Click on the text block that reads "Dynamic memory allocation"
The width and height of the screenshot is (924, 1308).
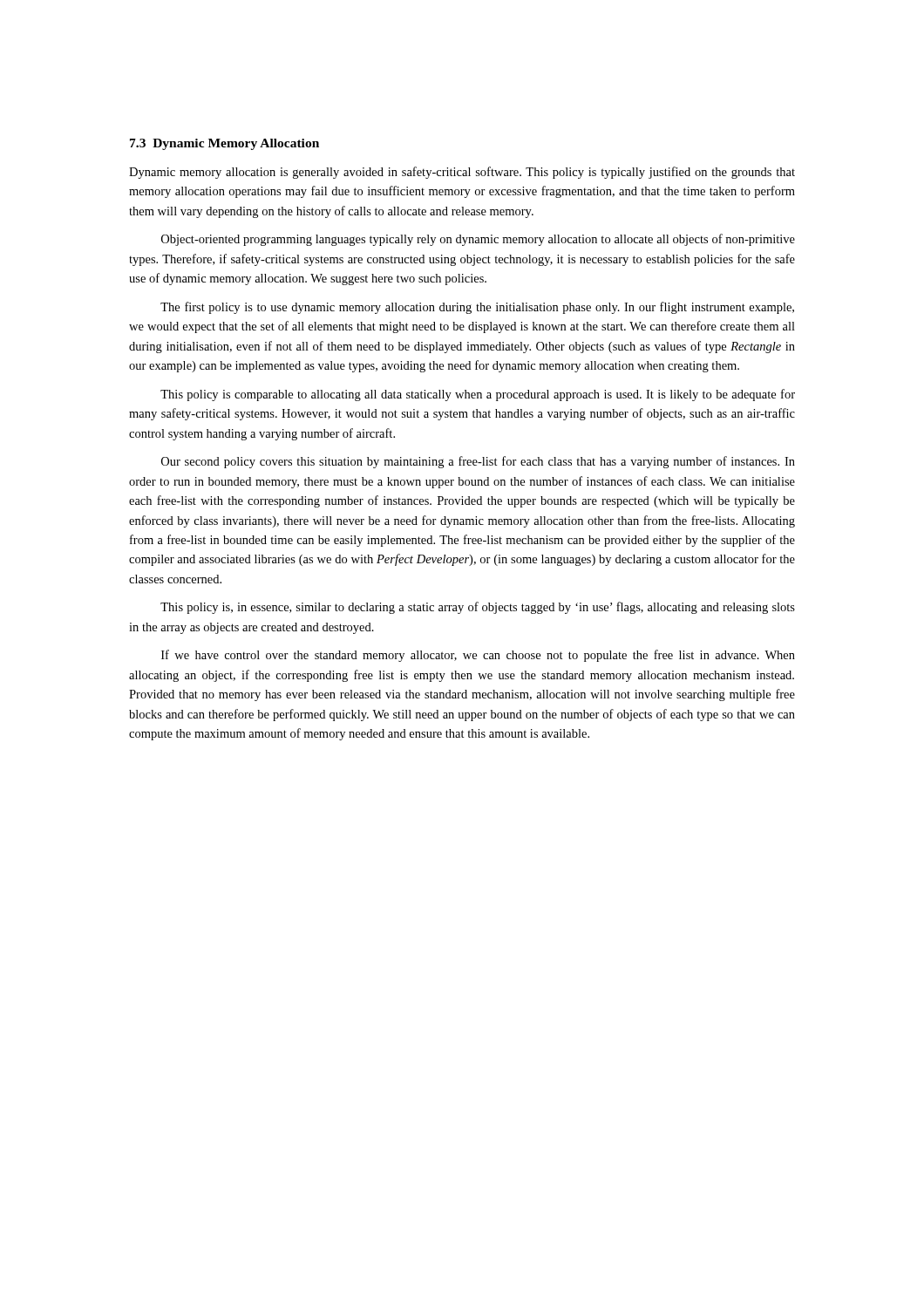[462, 192]
